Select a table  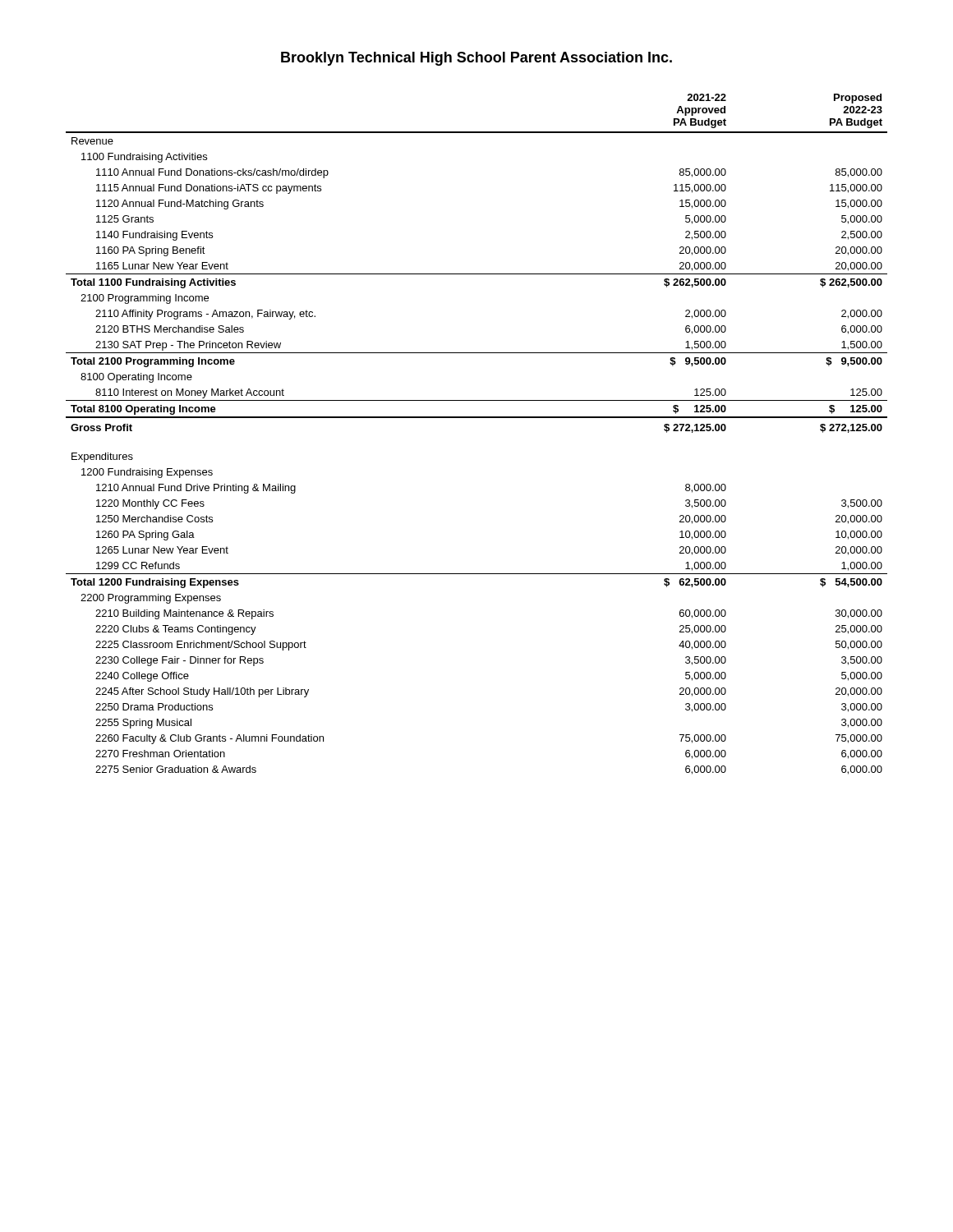point(476,433)
